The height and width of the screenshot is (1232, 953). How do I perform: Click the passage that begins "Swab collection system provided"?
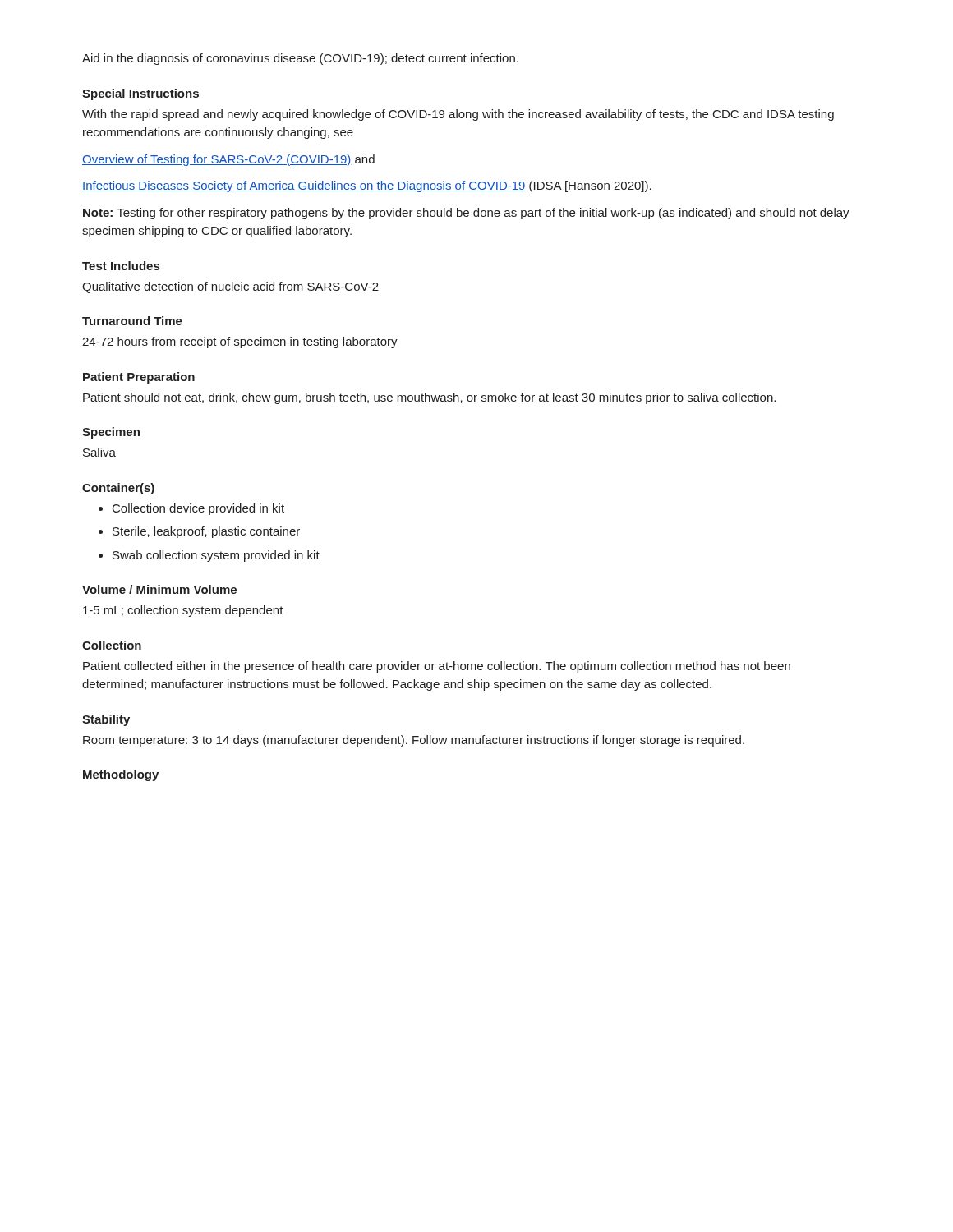point(215,554)
